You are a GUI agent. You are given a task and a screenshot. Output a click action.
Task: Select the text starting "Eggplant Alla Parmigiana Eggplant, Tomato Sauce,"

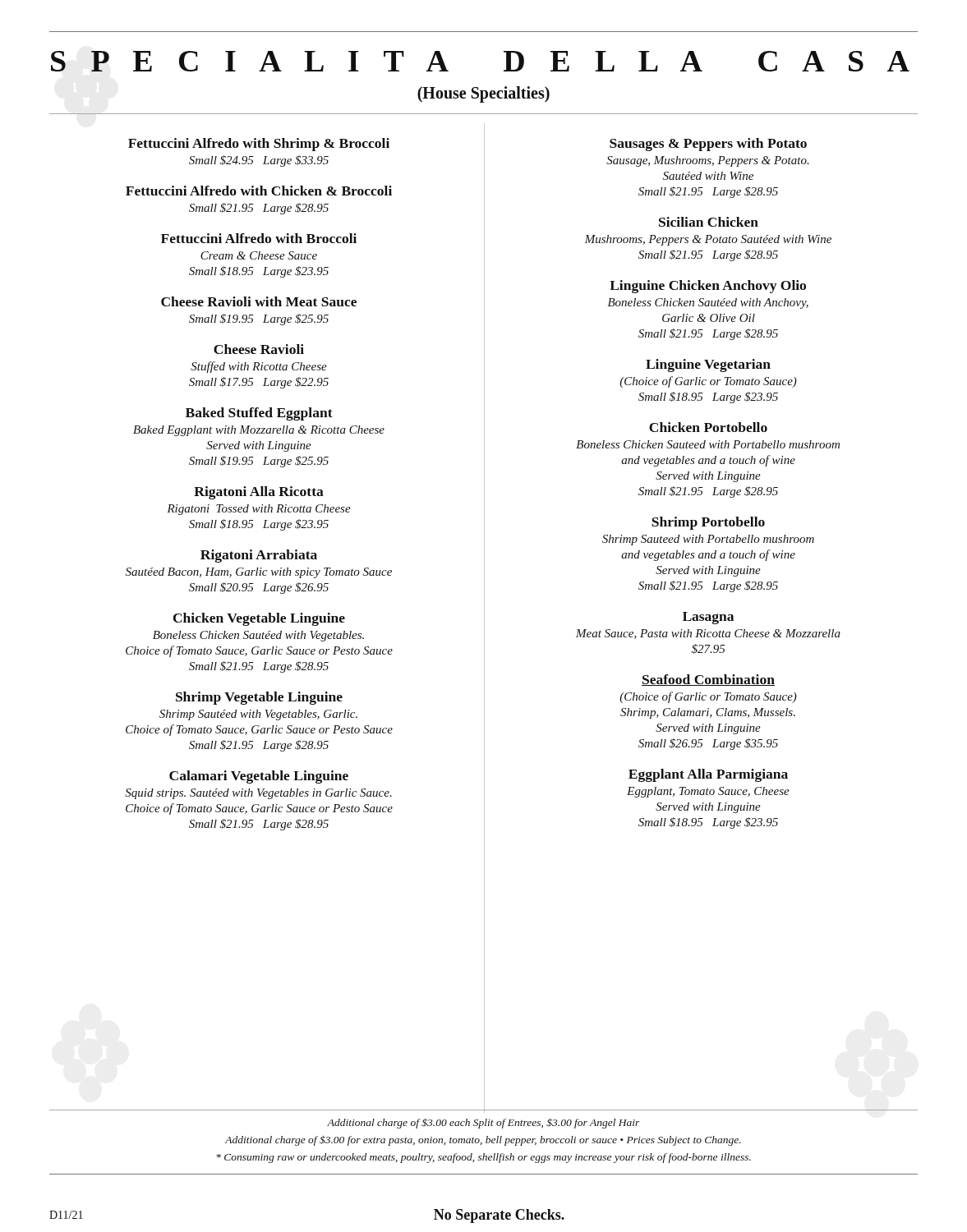(708, 797)
